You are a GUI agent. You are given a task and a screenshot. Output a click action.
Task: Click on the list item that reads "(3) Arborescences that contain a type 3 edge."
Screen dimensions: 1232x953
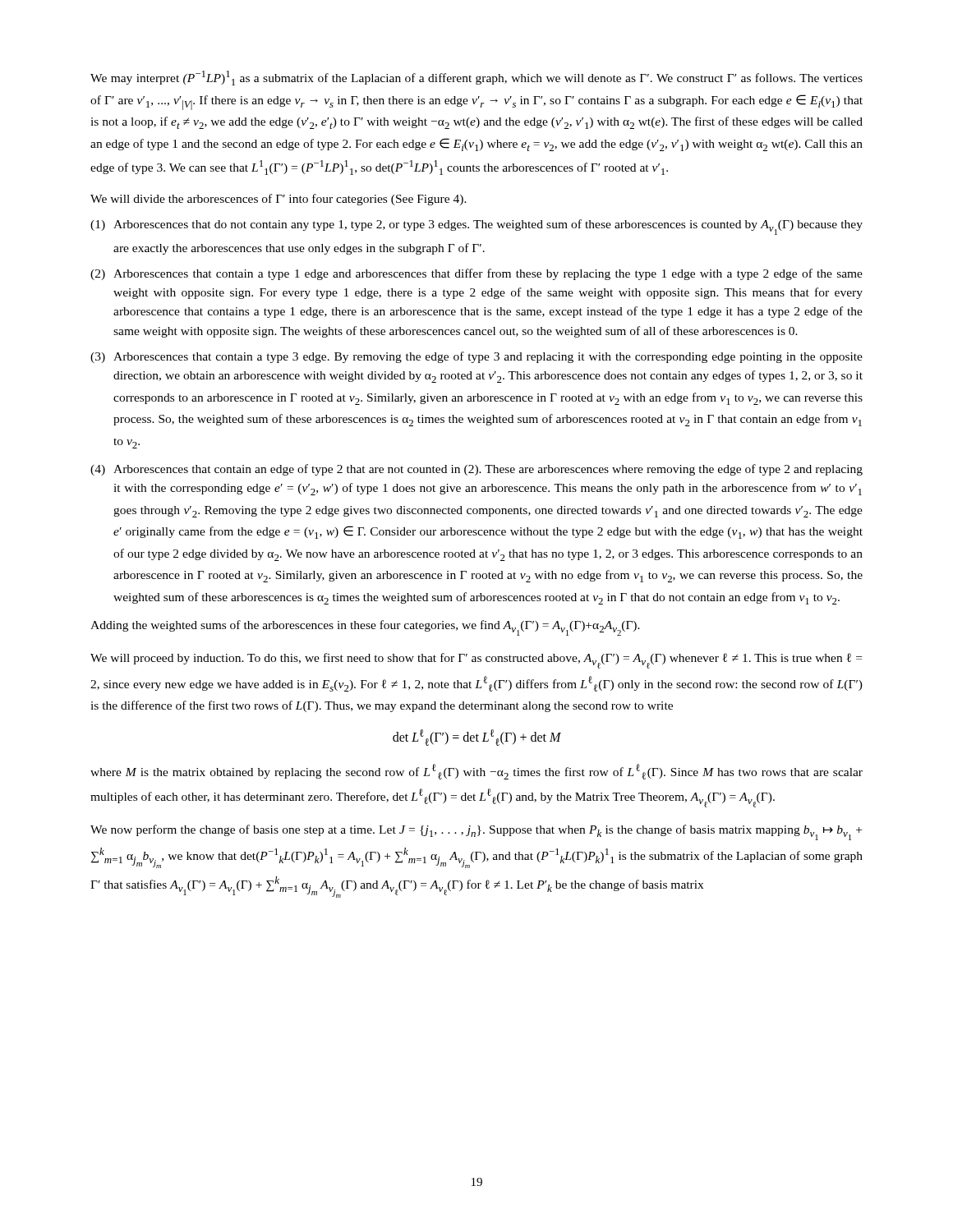[x=476, y=400]
